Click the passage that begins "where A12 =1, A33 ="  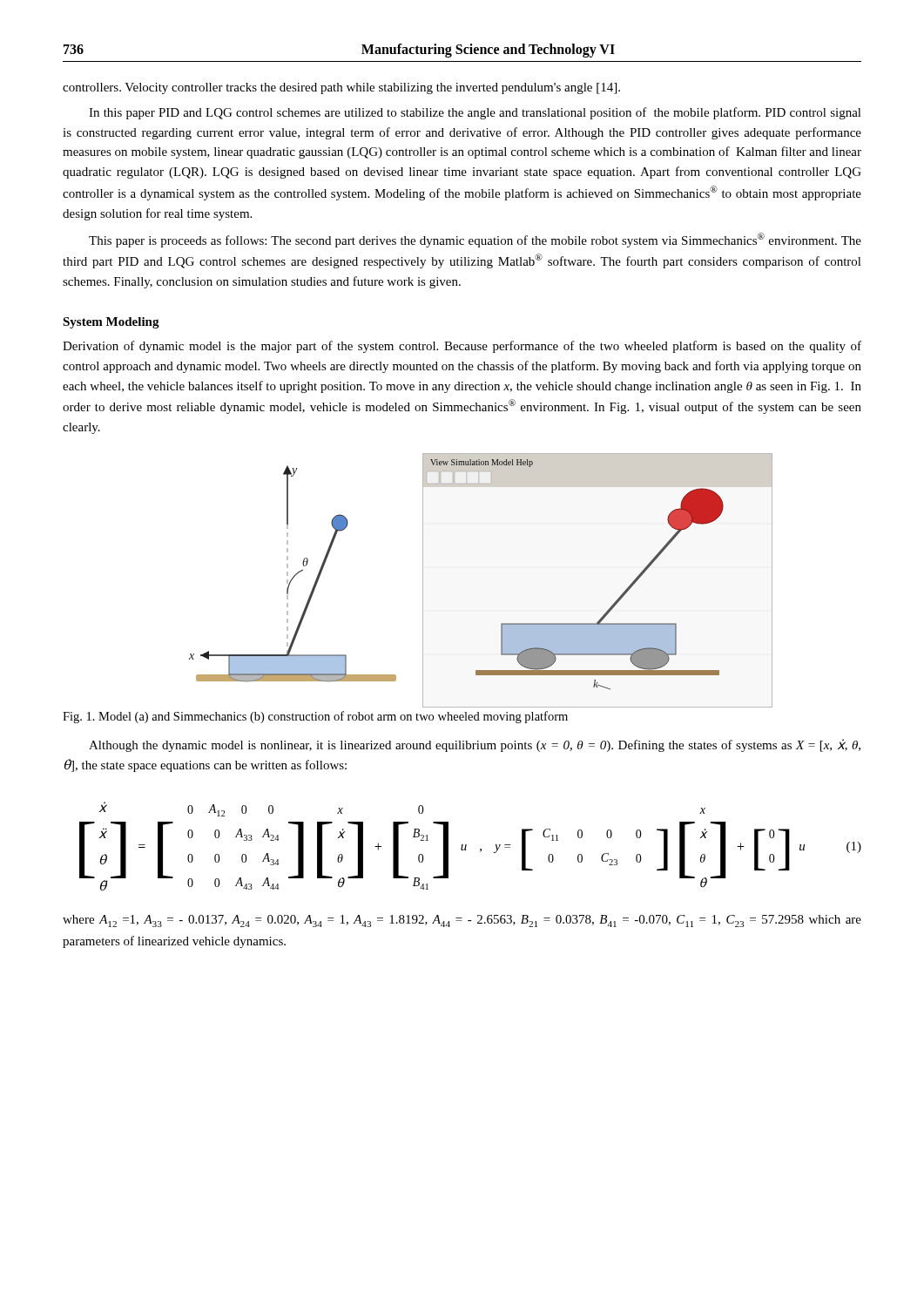462,930
